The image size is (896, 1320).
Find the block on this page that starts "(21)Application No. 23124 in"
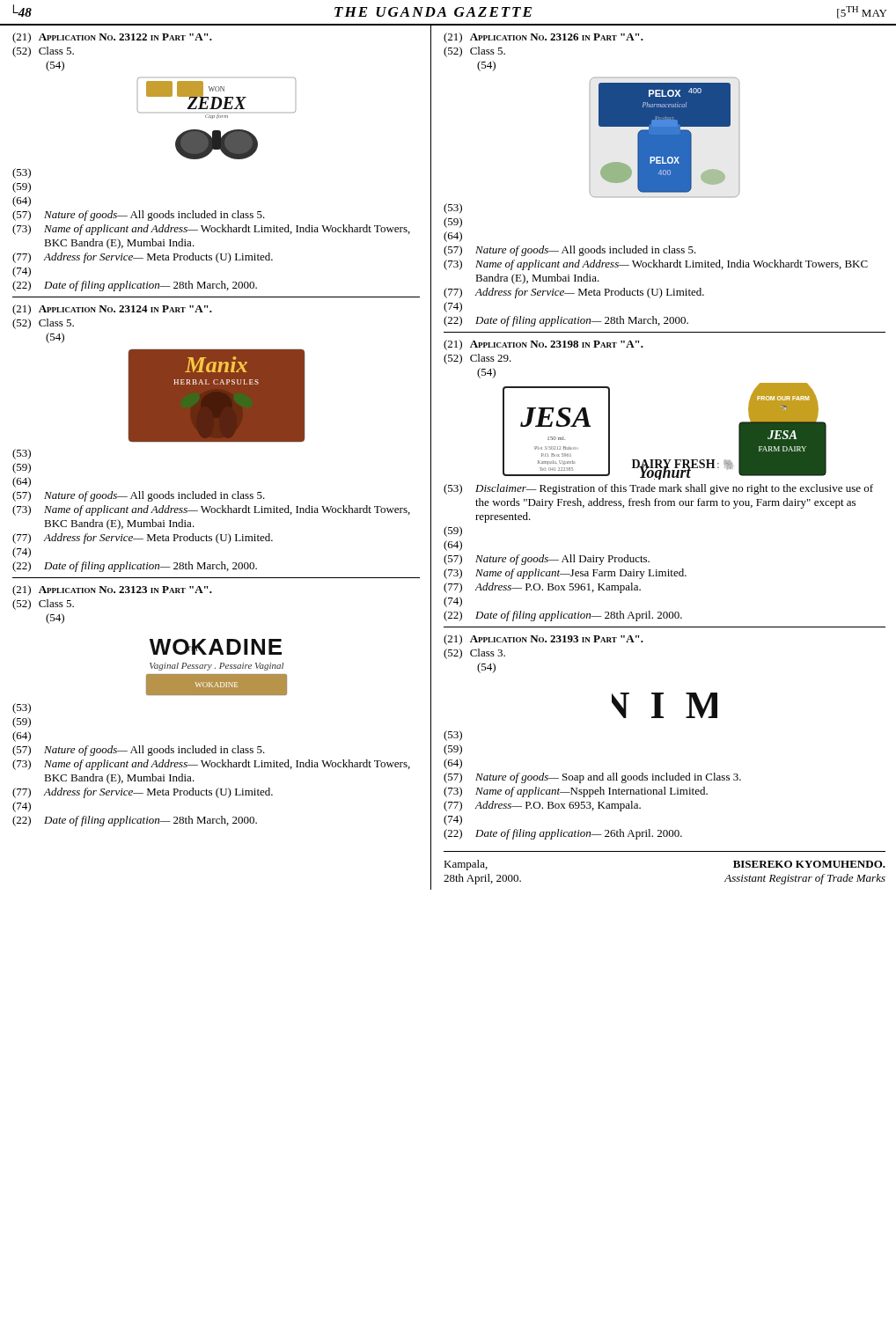click(x=112, y=310)
